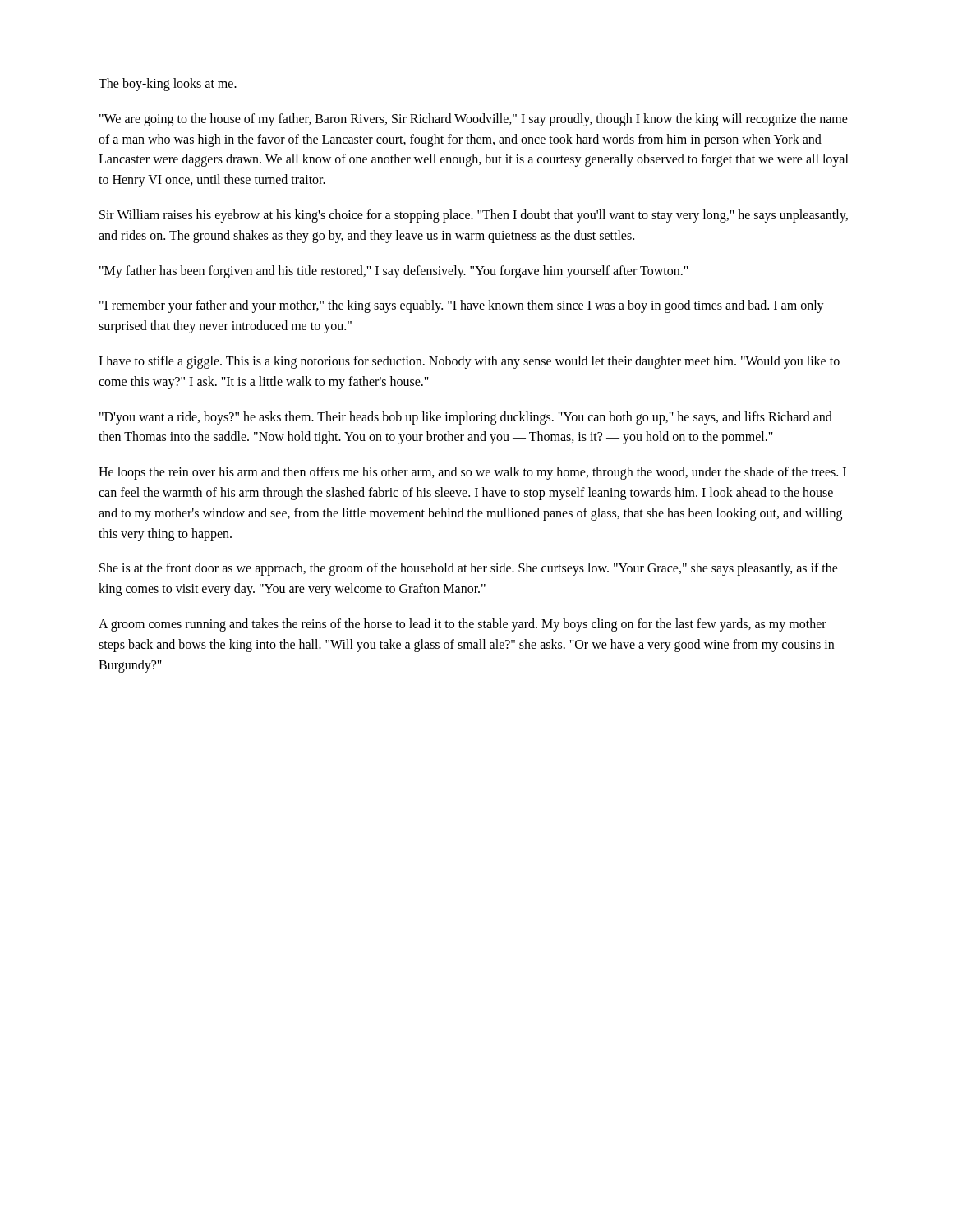Locate the block of text that opens with ""We are going to the house of my"
Screen dimensions: 1232x953
click(474, 149)
